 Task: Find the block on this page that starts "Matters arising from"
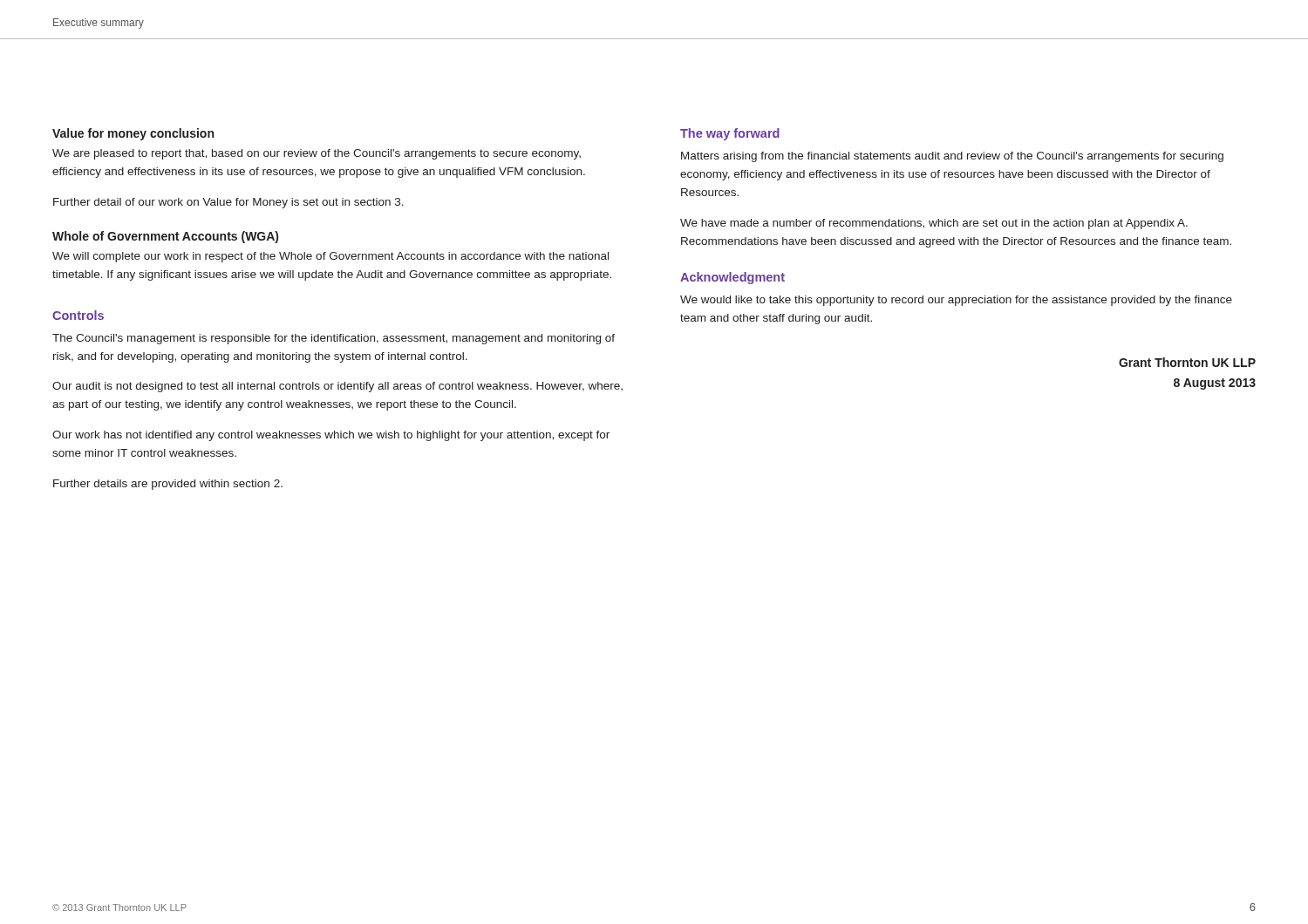coord(968,175)
